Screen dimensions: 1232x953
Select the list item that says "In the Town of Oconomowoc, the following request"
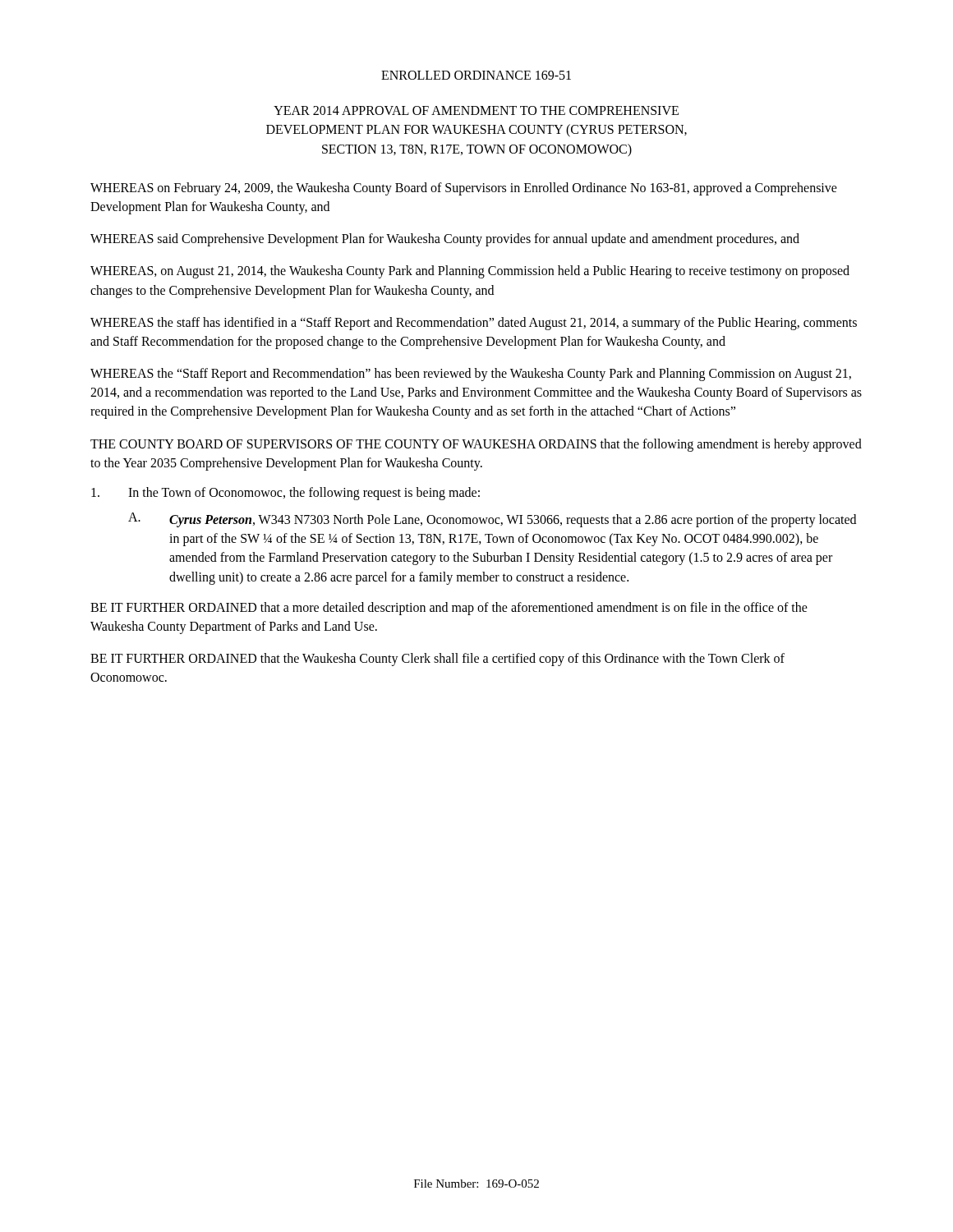(x=476, y=536)
